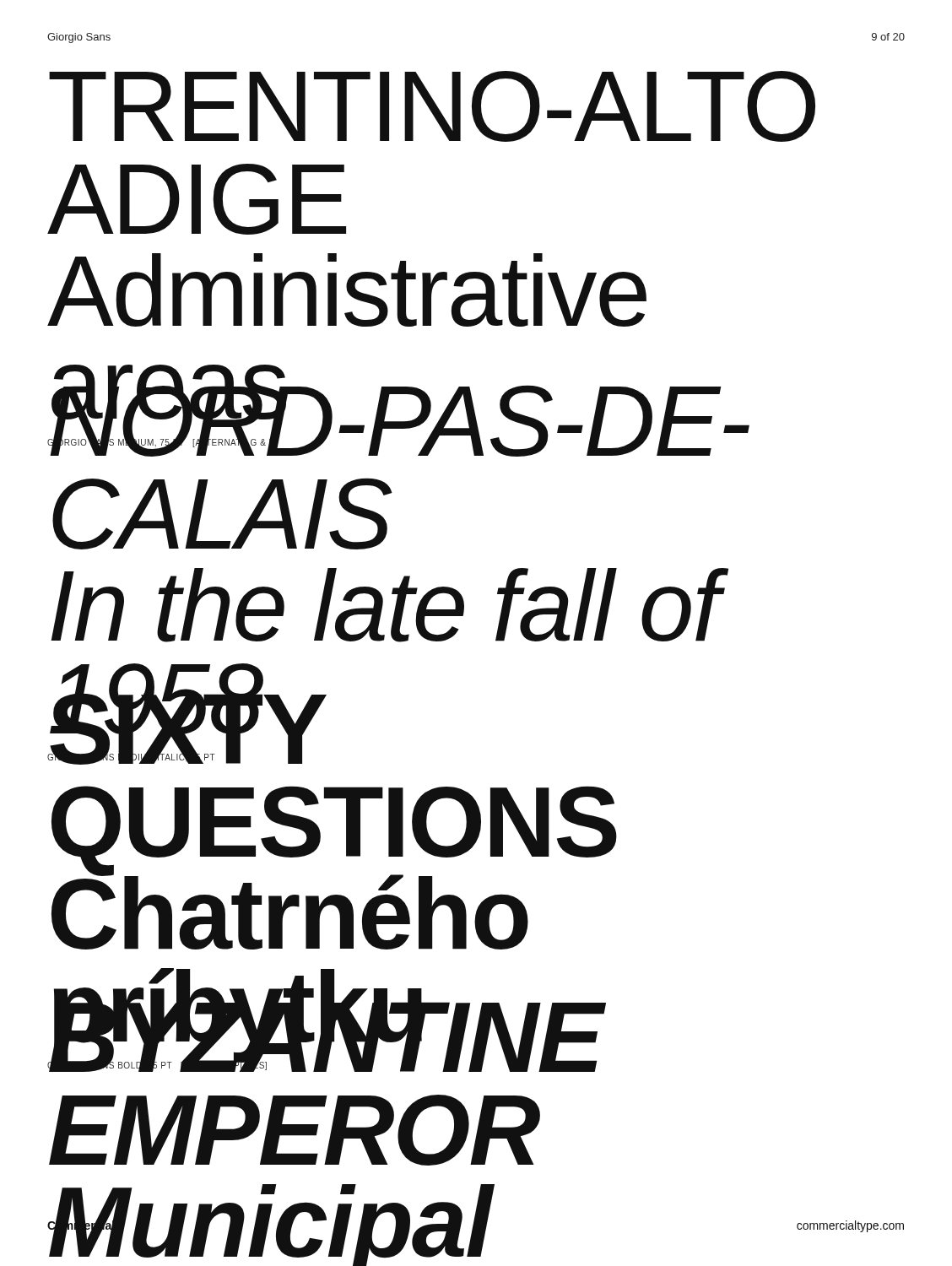Find the title on this page that starts "SIXTY QUESTIONSChatrného príbytku GIORGIO"

[476, 877]
